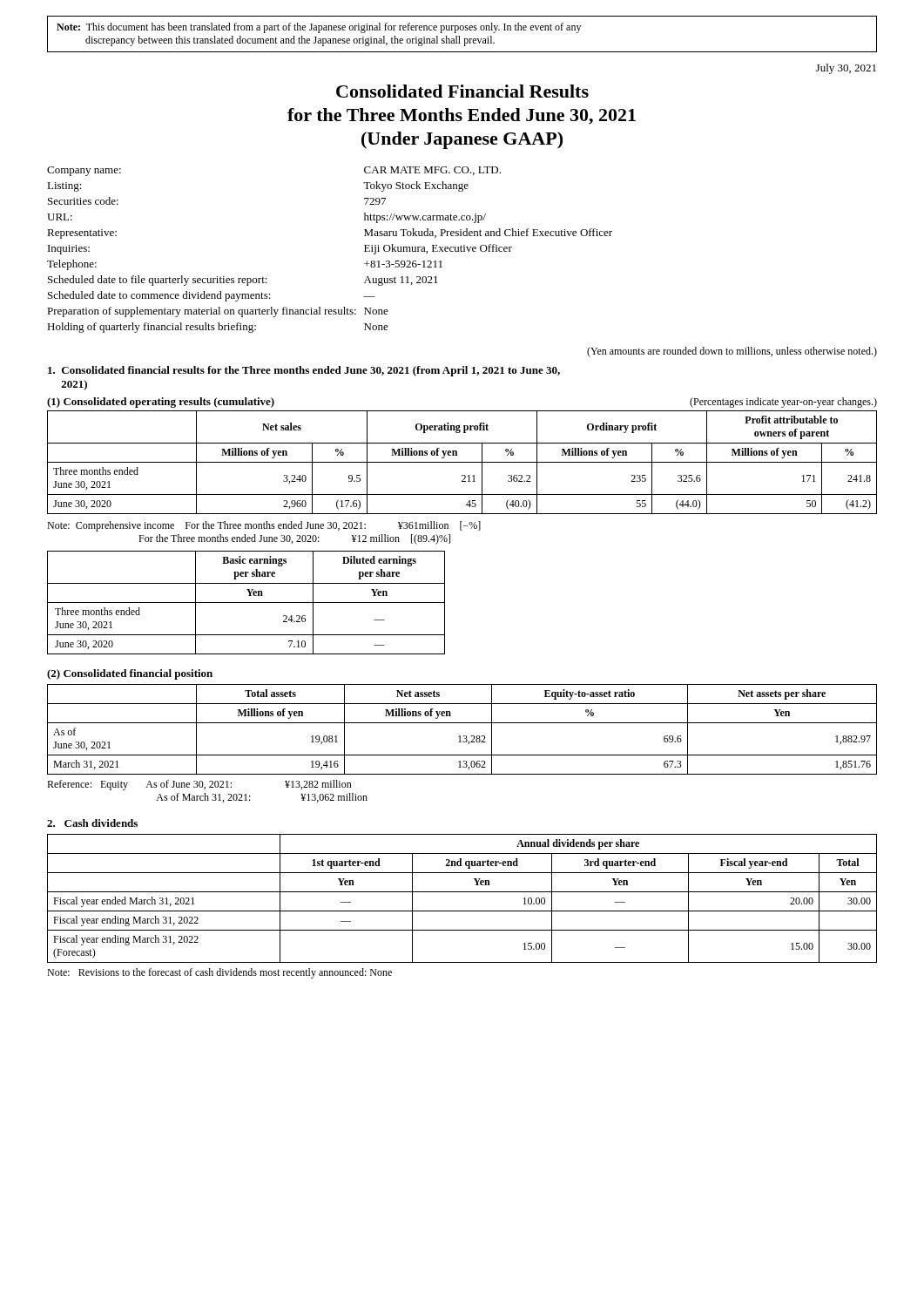924x1307 pixels.
Task: Select the table that reads "1st quarter-end"
Action: pyautogui.click(x=462, y=898)
